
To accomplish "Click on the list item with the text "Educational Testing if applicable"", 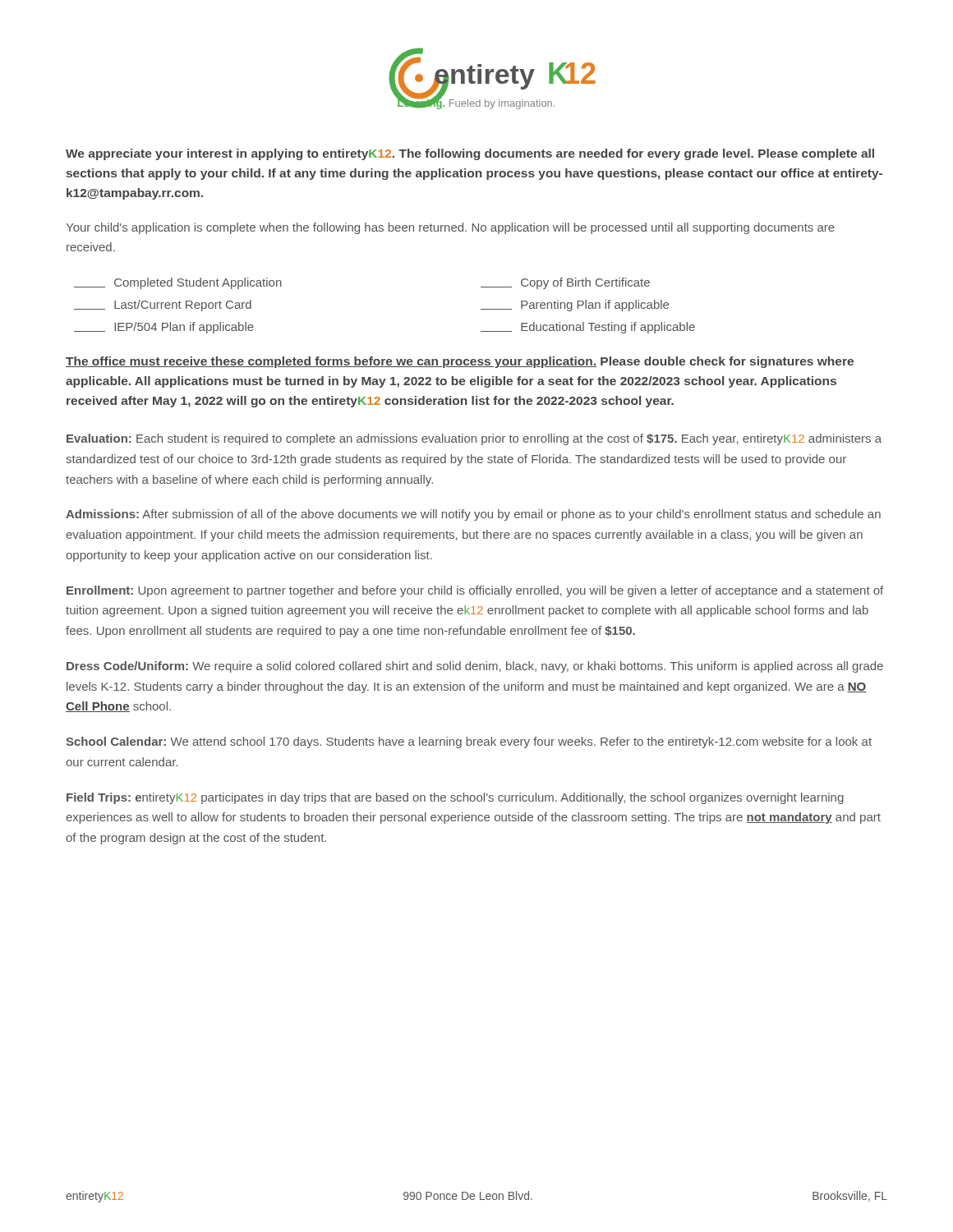I will (x=588, y=327).
